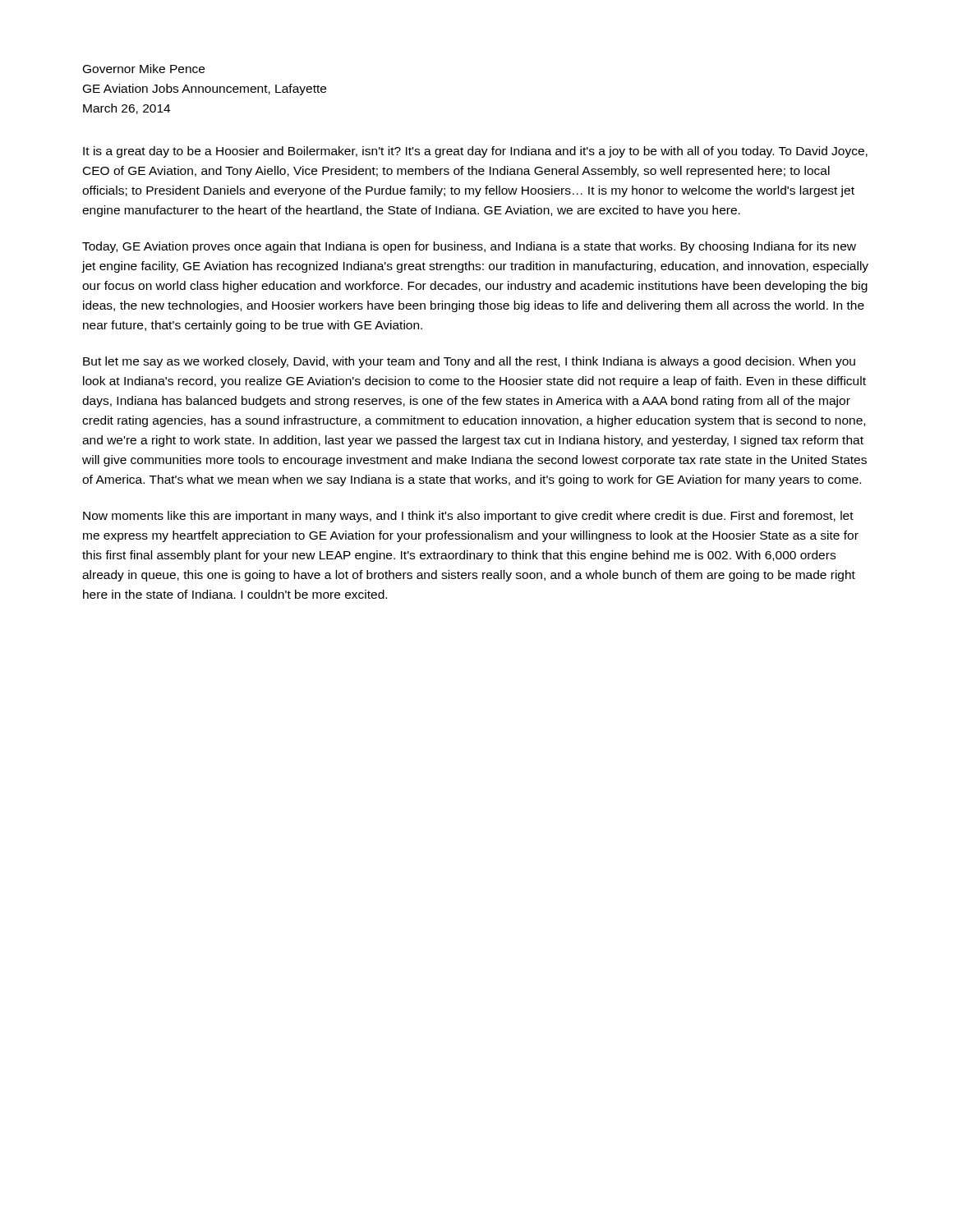Navigate to the text starting "Now moments like this are important in"
Image resolution: width=953 pixels, height=1232 pixels.
coord(470,555)
